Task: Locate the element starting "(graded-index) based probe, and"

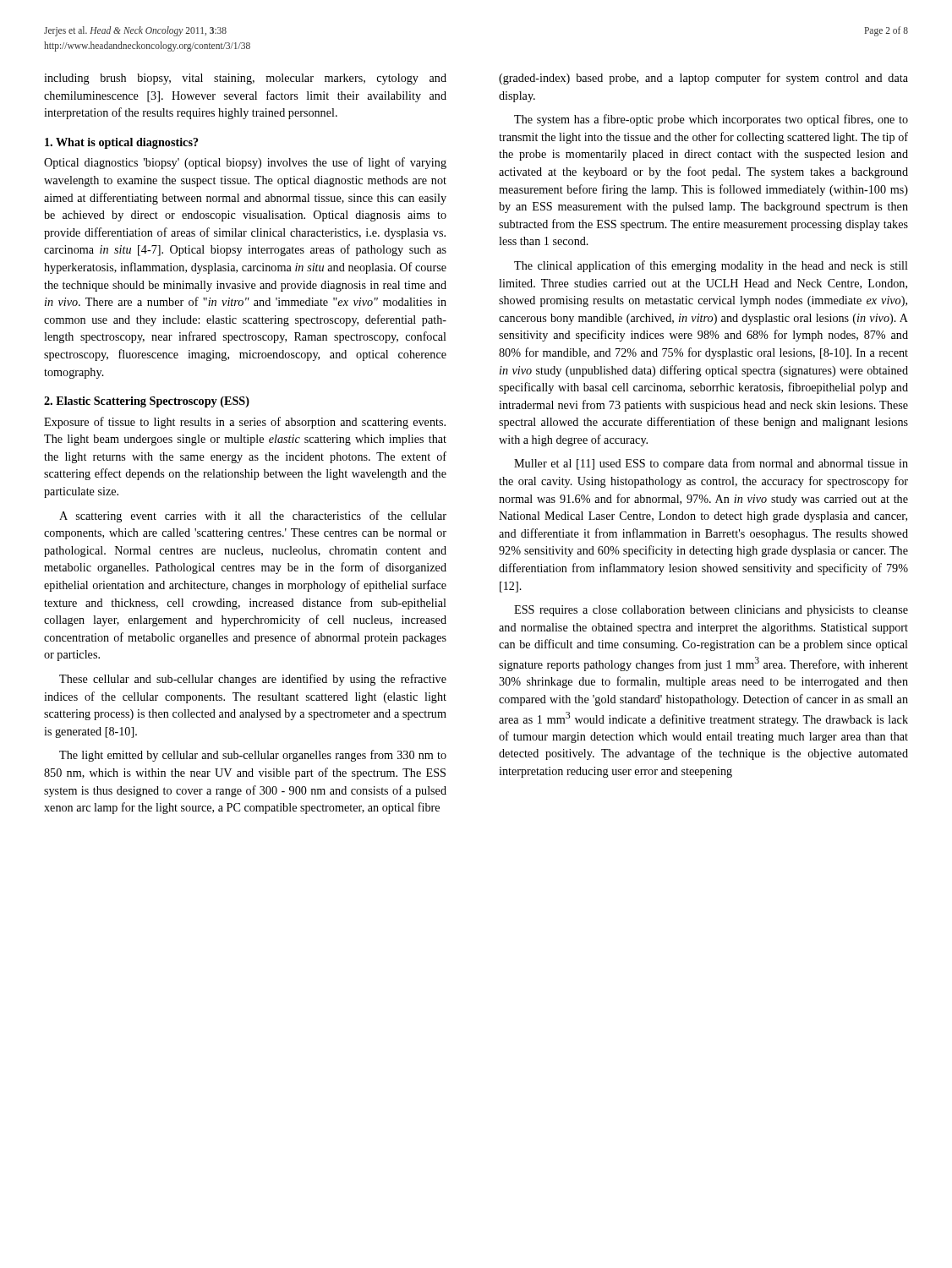Action: tap(703, 425)
